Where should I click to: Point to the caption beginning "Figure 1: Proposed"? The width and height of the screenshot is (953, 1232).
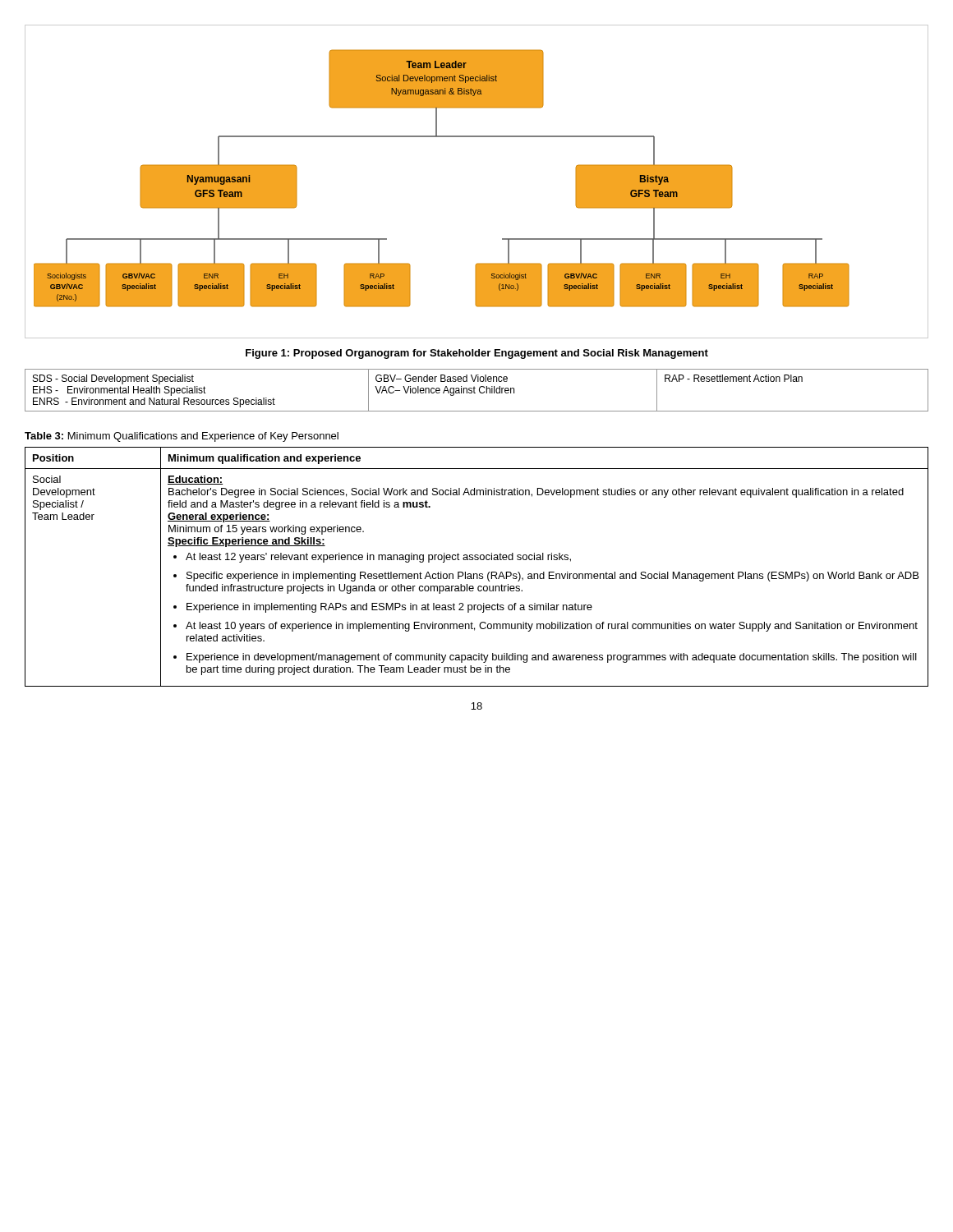point(476,353)
